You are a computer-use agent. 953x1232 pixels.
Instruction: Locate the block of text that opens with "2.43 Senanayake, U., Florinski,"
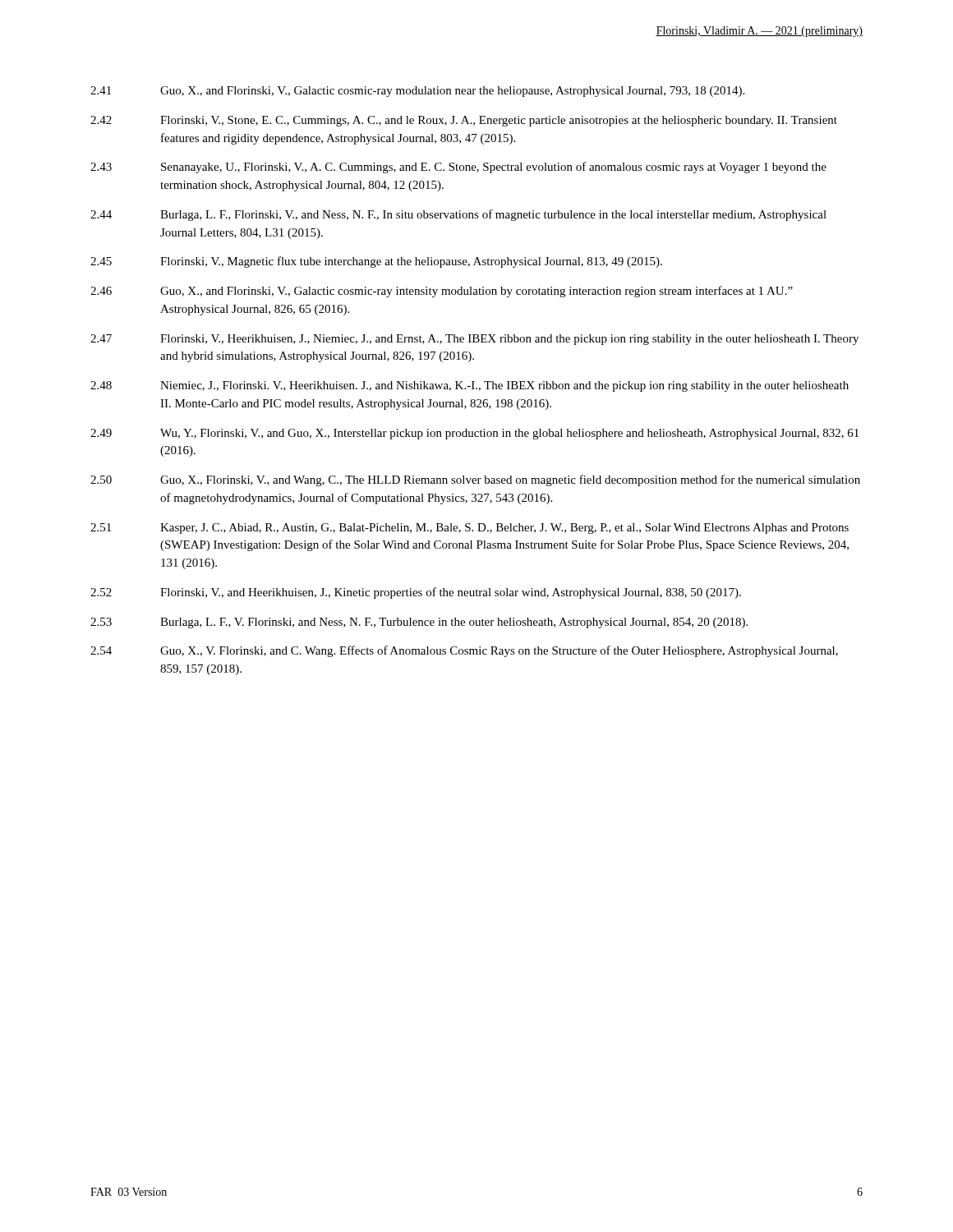476,177
